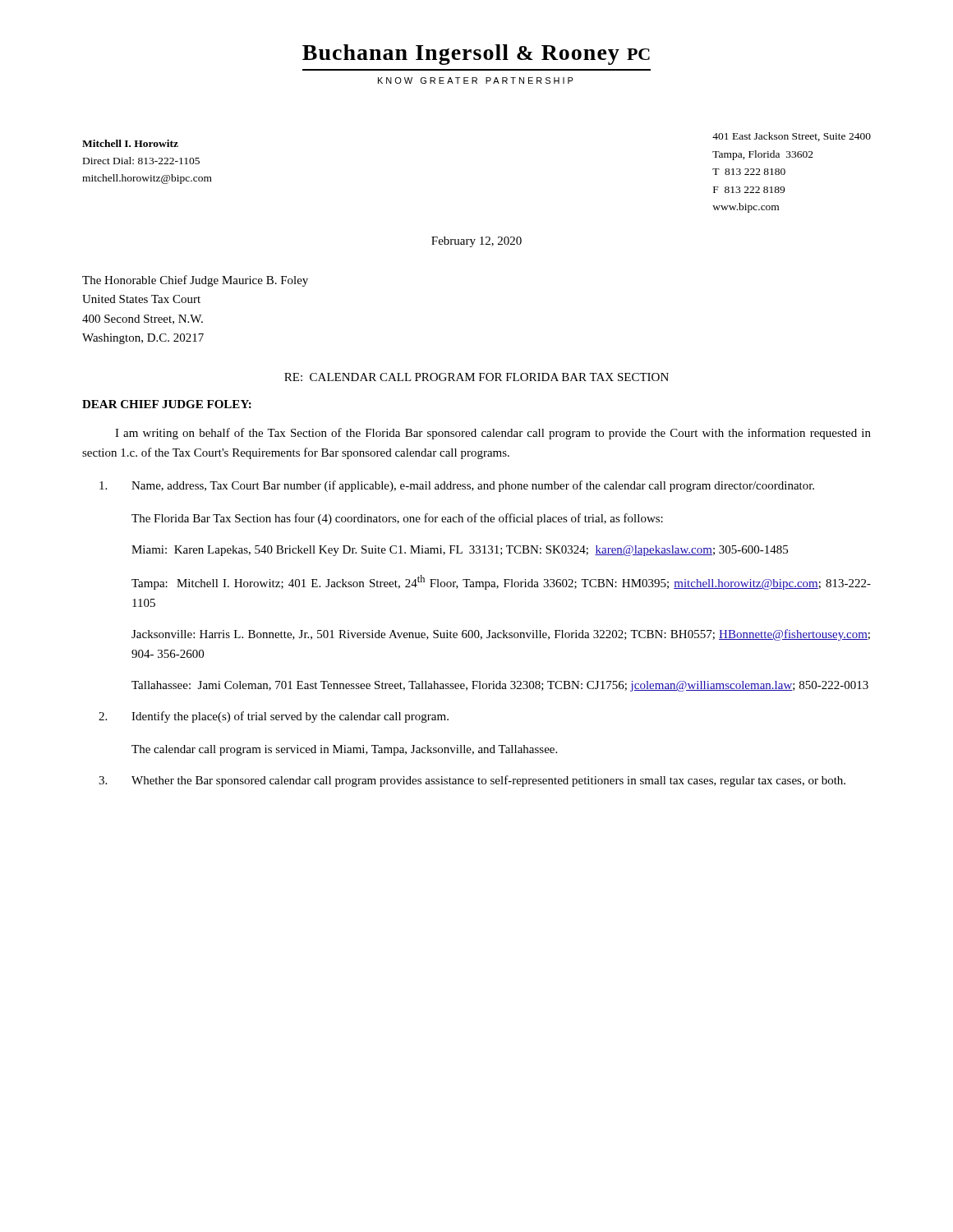953x1232 pixels.
Task: Locate the element starting "401 East Jackson Street,"
Action: tap(792, 172)
